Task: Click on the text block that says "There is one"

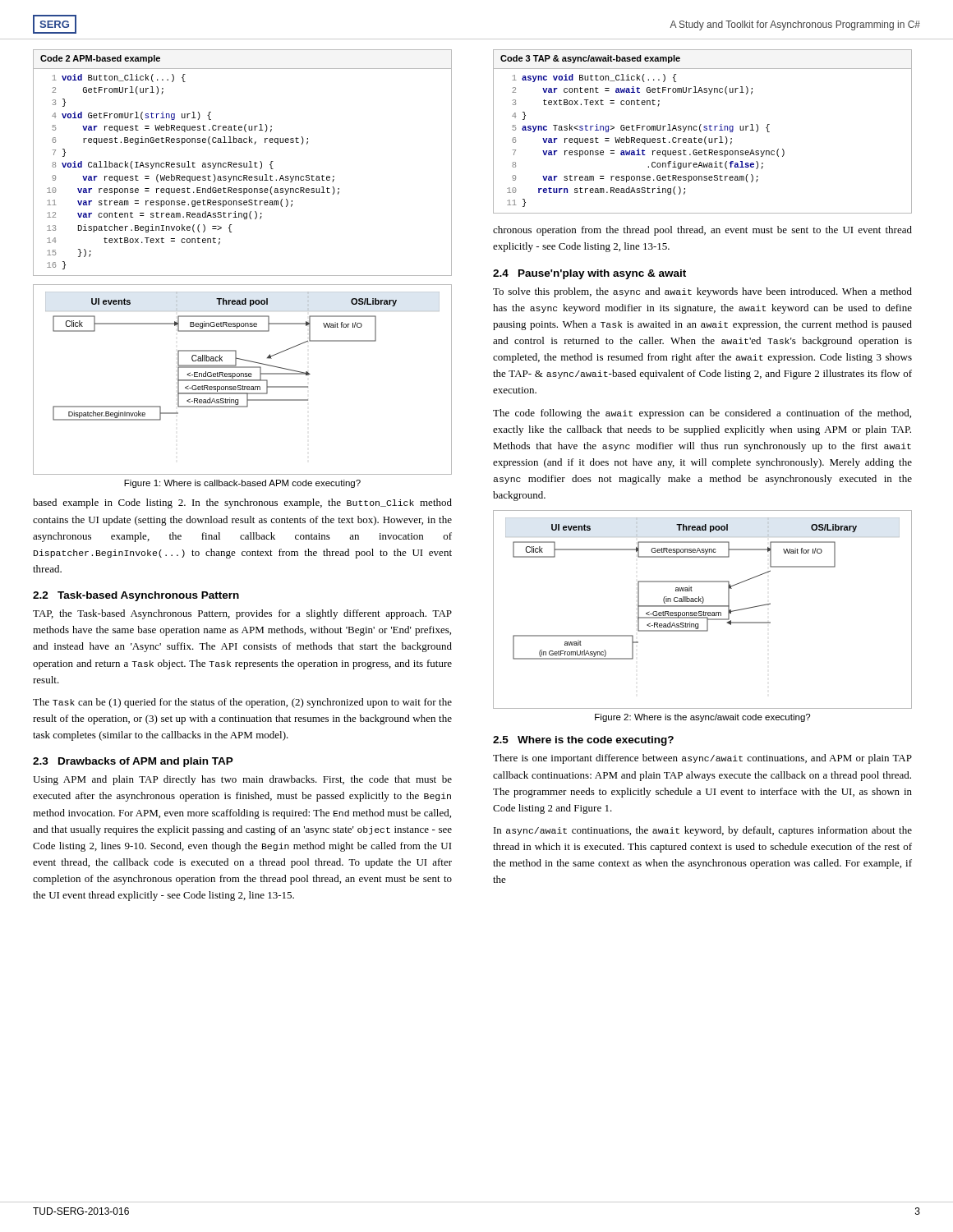Action: point(702,783)
